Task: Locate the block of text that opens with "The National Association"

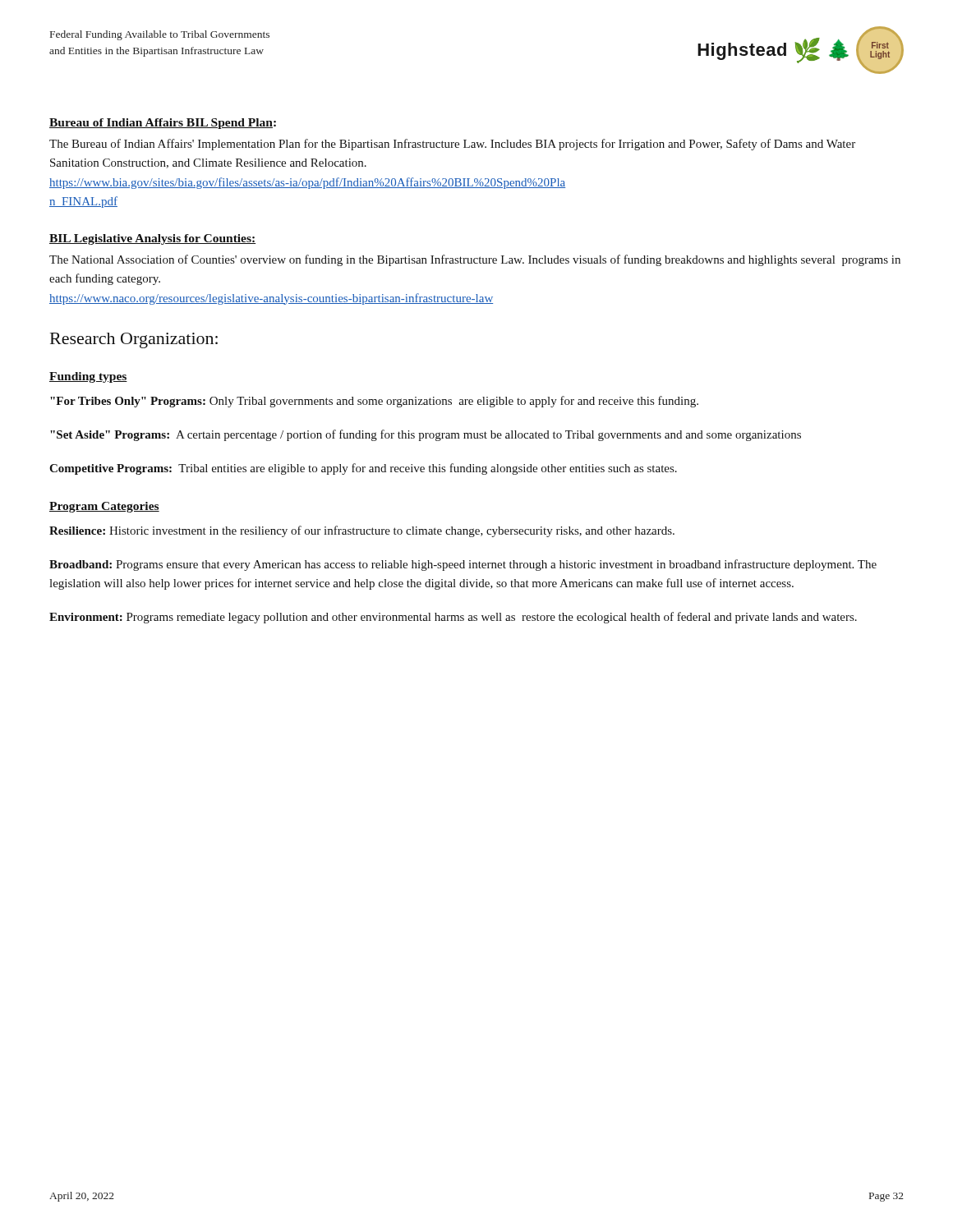Action: (x=475, y=260)
